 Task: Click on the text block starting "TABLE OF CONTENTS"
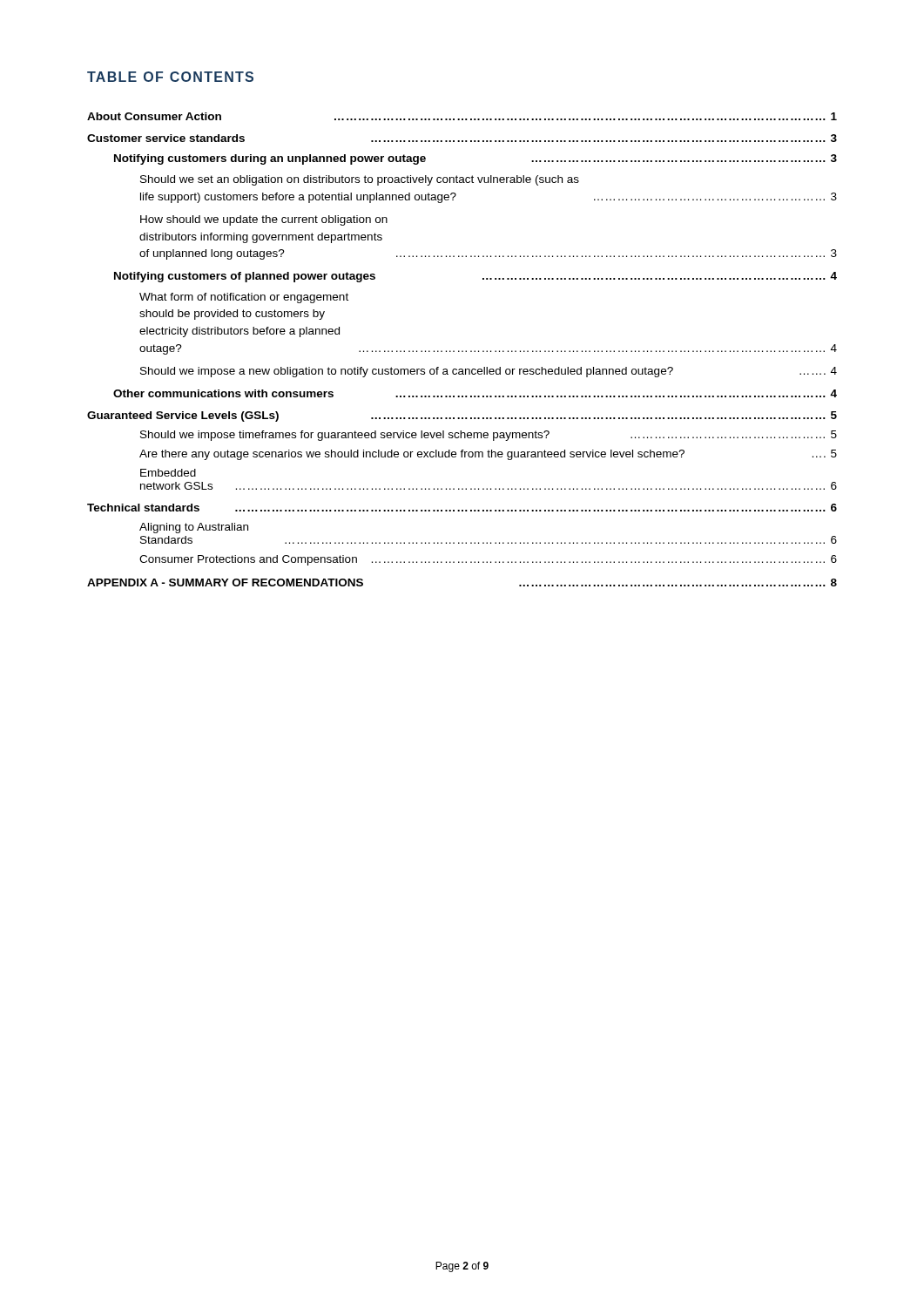(171, 77)
